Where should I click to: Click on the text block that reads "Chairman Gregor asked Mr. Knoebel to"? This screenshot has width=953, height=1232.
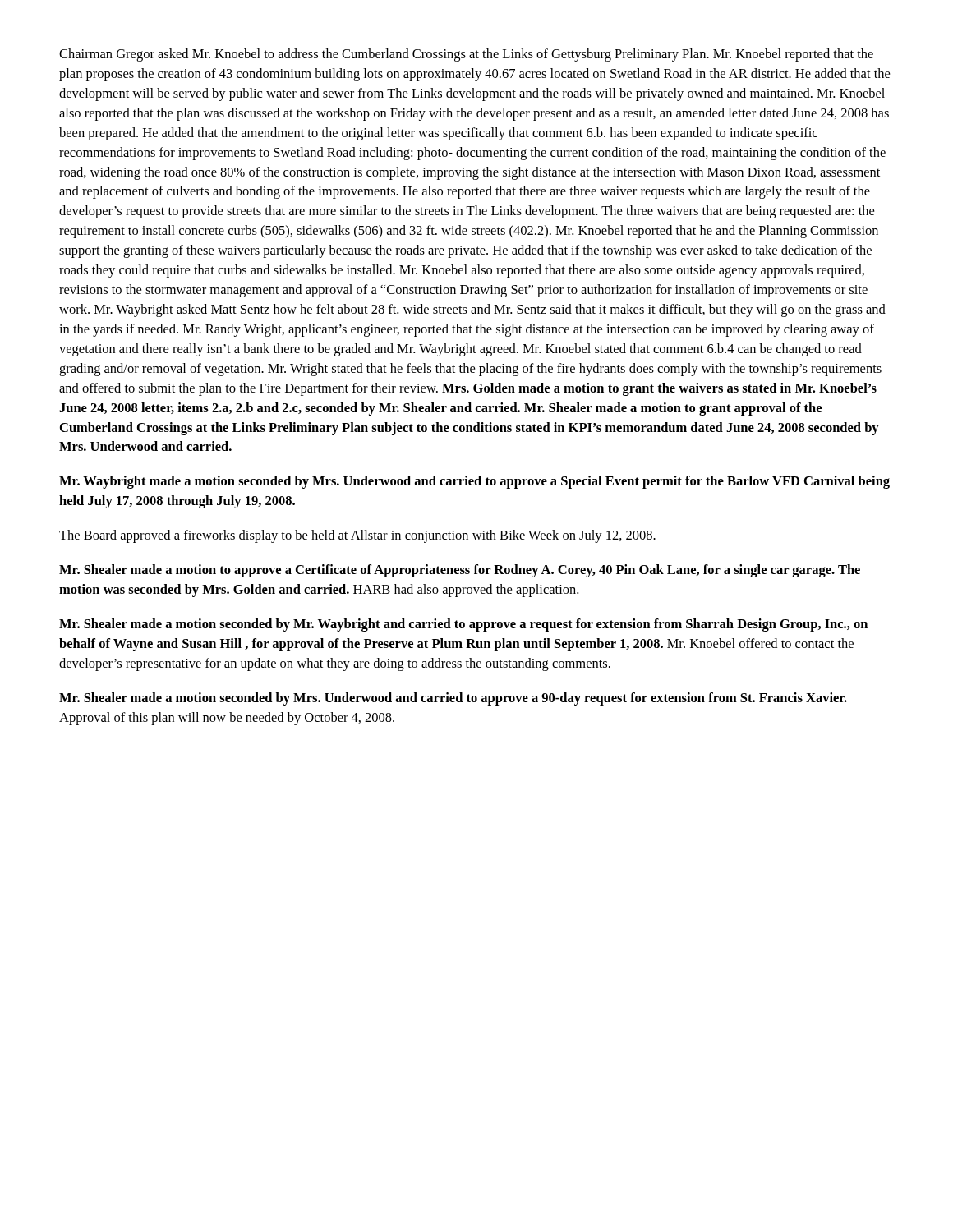tap(475, 250)
